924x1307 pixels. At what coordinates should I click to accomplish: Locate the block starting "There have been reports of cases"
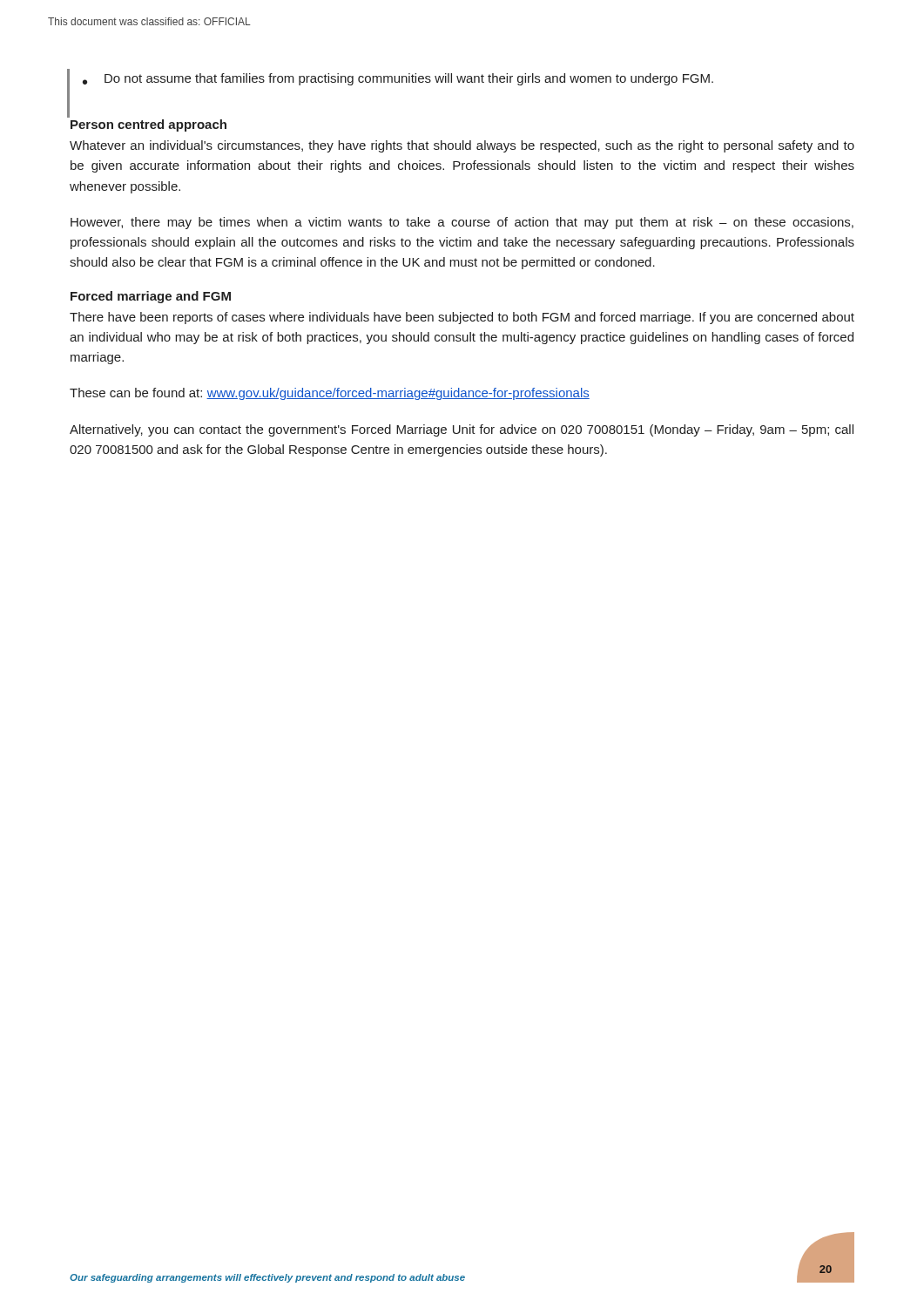[x=462, y=337]
